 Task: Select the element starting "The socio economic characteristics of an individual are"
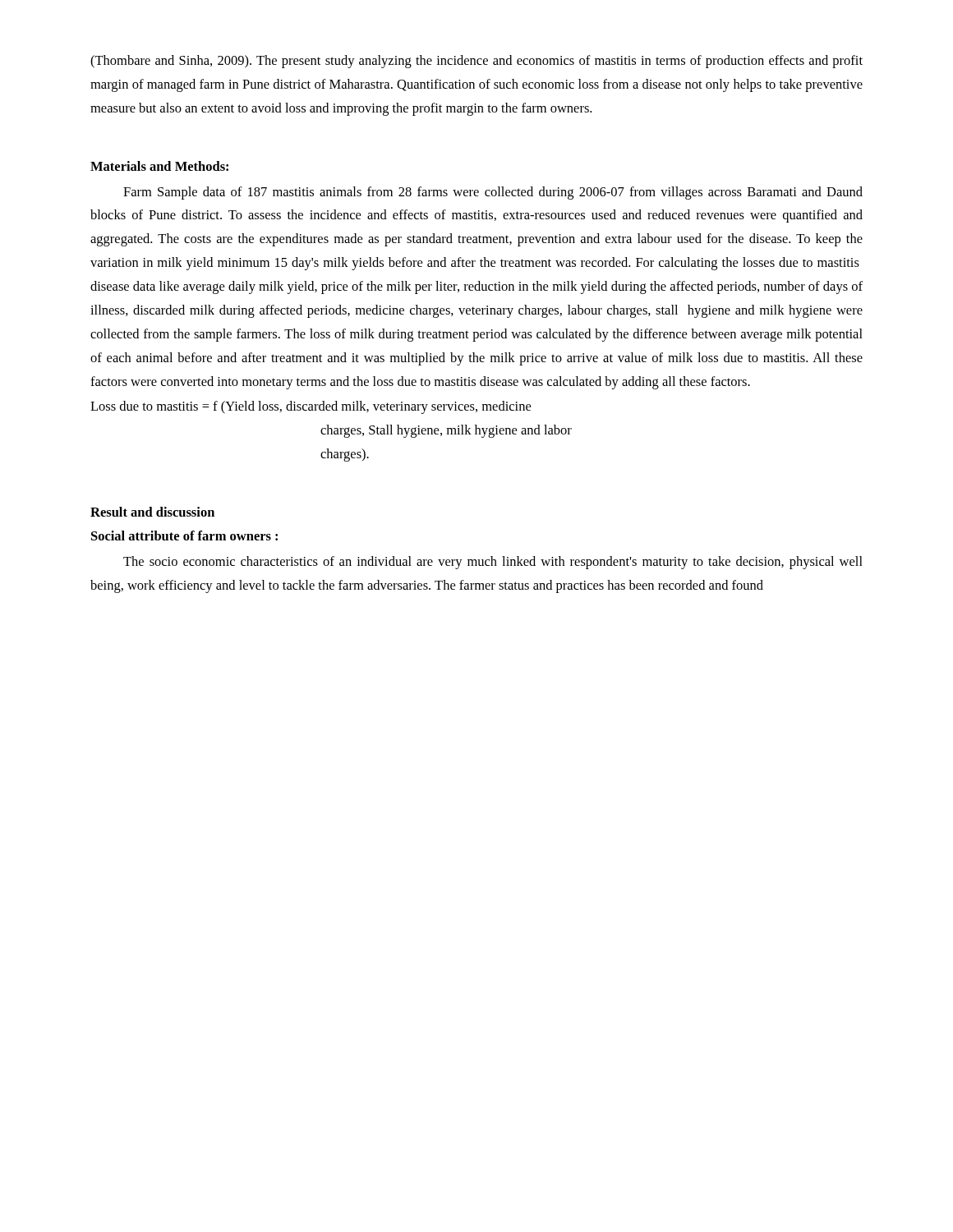476,573
